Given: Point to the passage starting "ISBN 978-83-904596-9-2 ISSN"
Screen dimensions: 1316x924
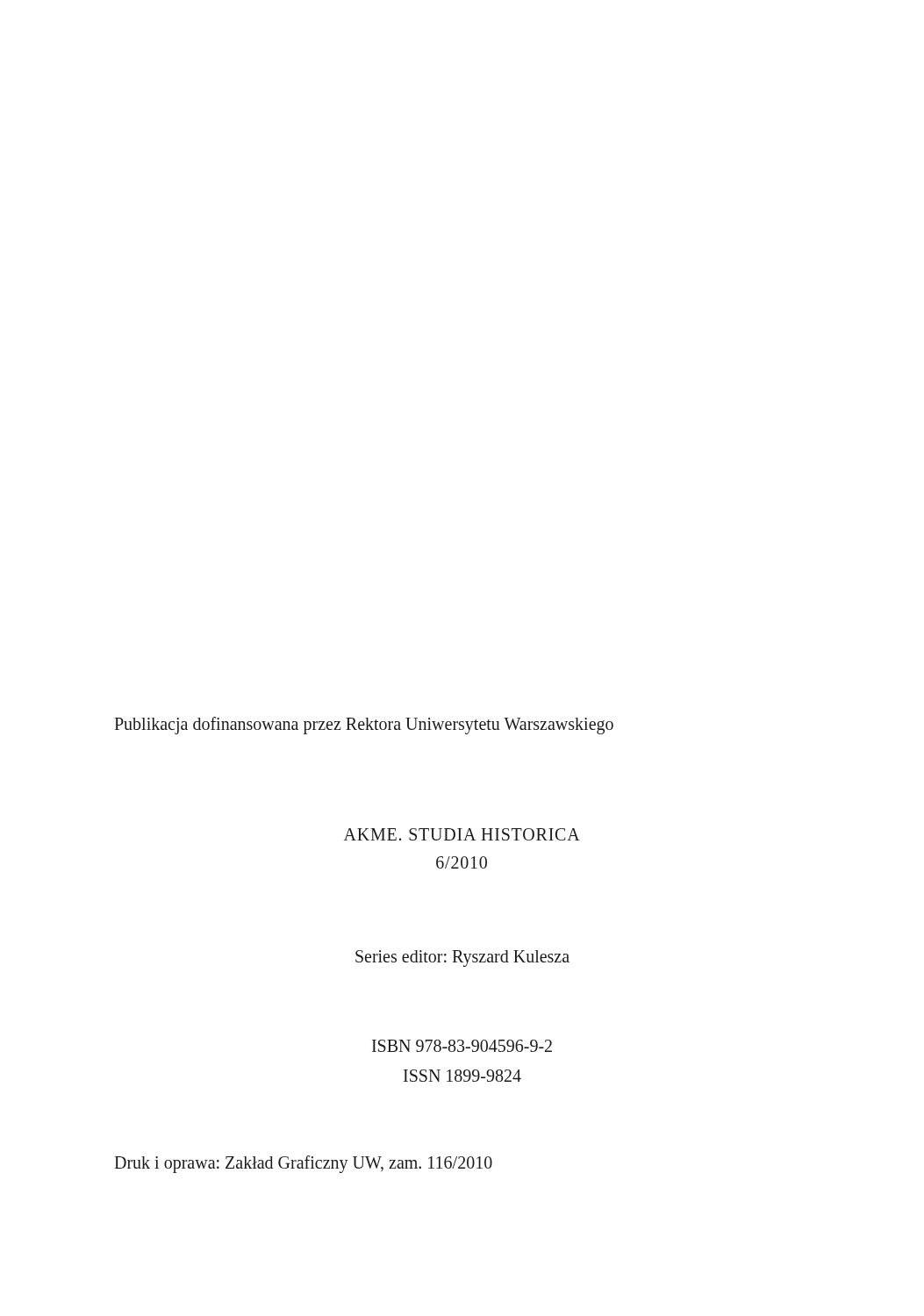Looking at the screenshot, I should (462, 1061).
